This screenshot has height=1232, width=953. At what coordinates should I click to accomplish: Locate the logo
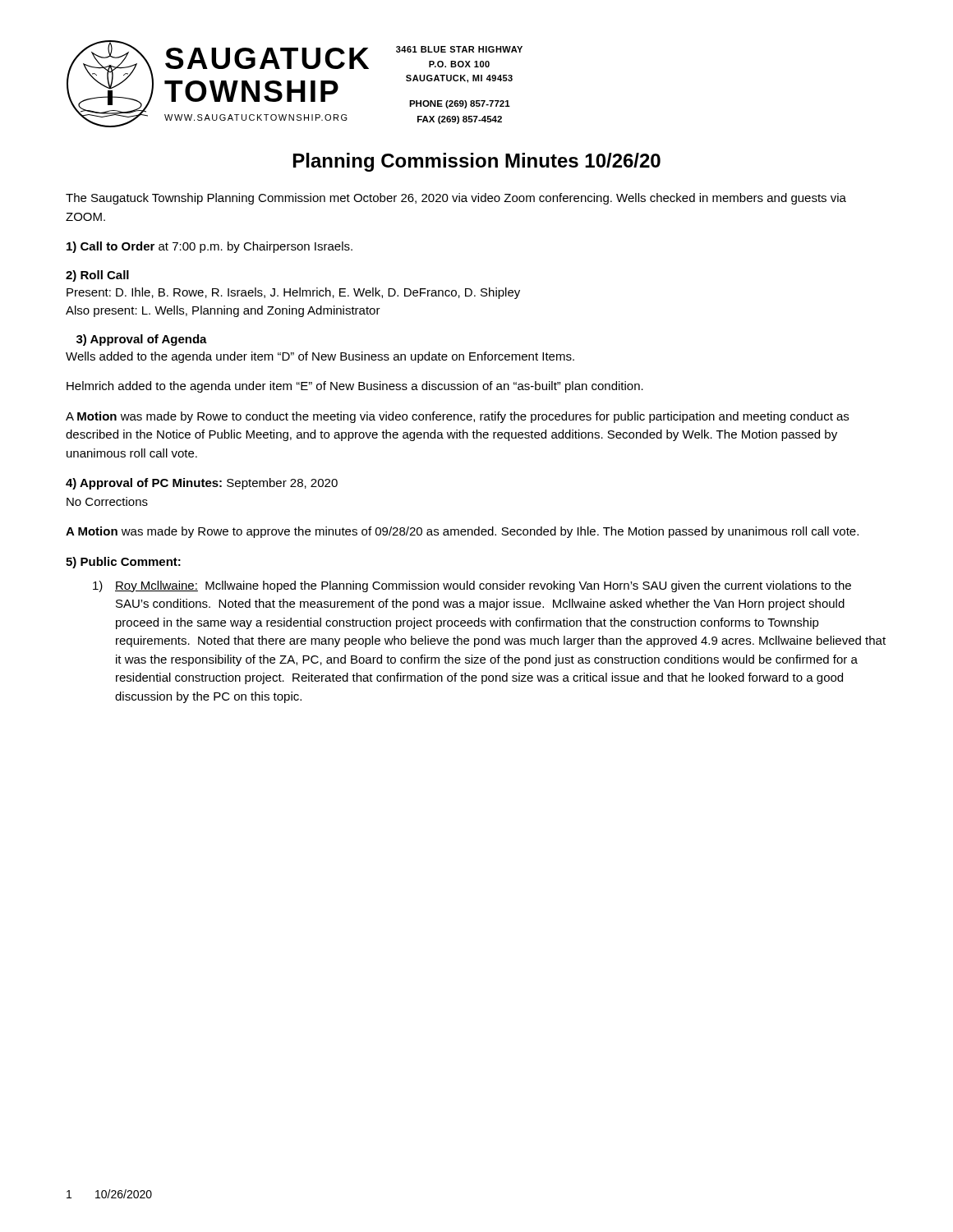click(x=476, y=84)
